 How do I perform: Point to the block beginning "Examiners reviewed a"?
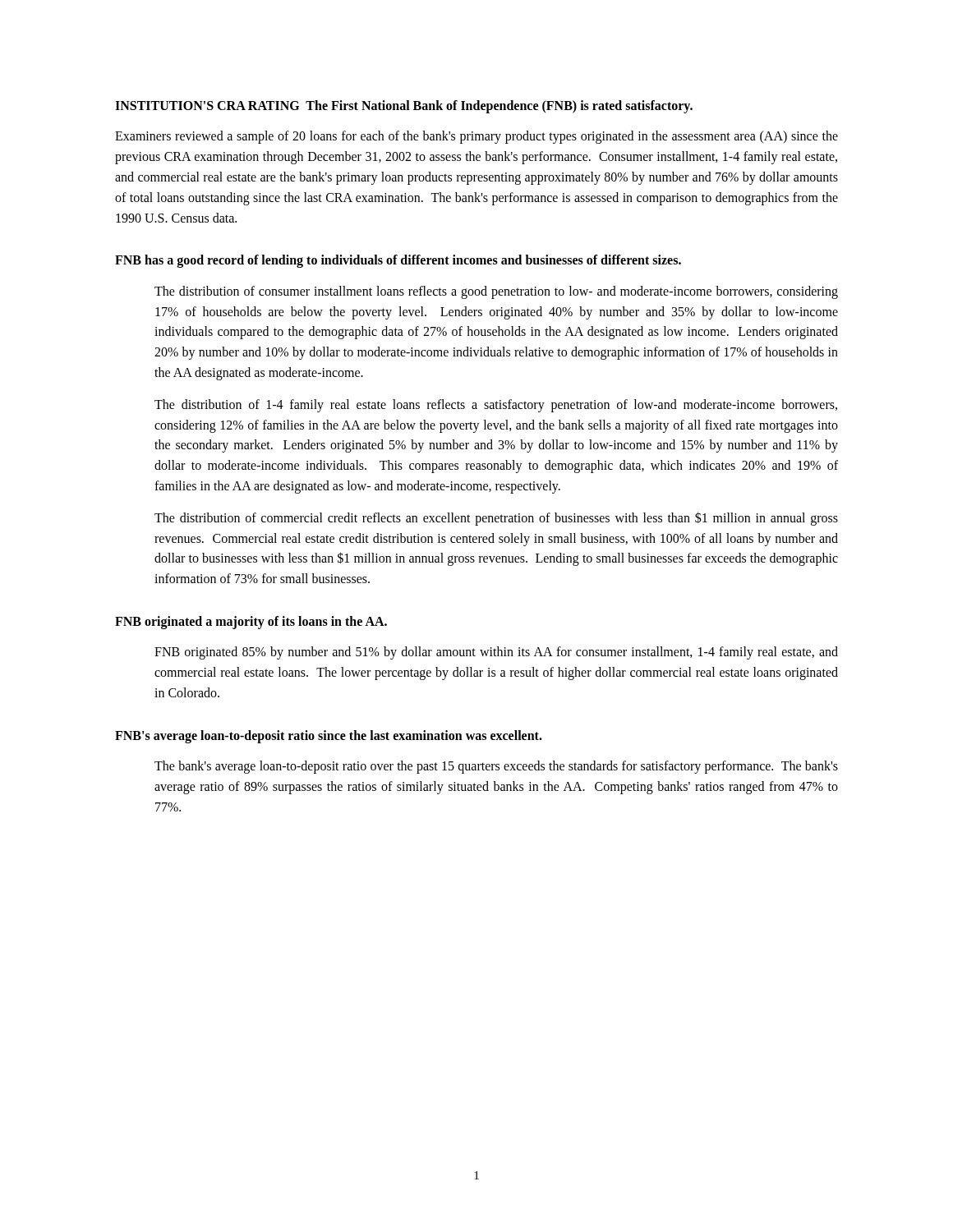(x=476, y=177)
